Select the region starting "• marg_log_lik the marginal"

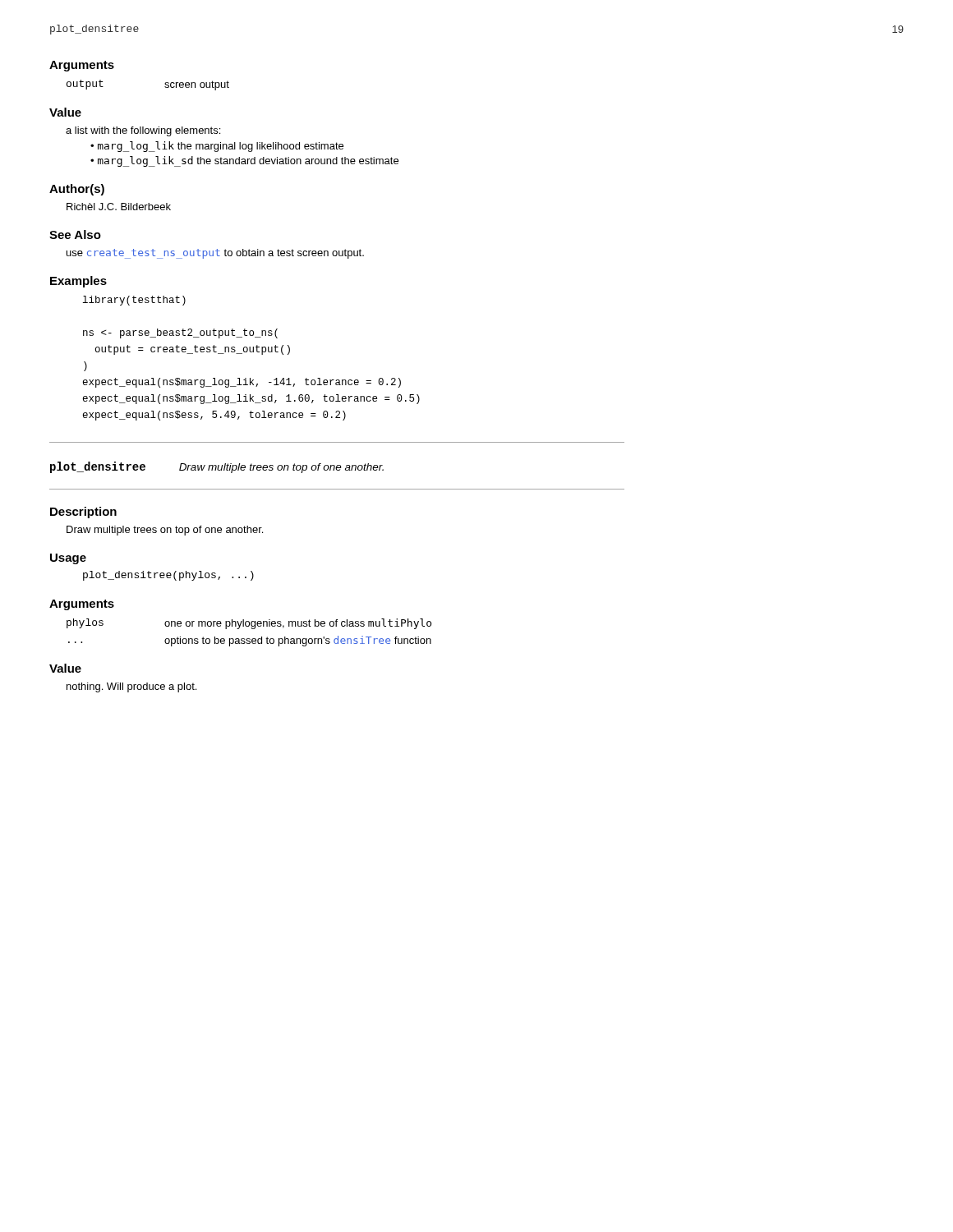pos(217,146)
